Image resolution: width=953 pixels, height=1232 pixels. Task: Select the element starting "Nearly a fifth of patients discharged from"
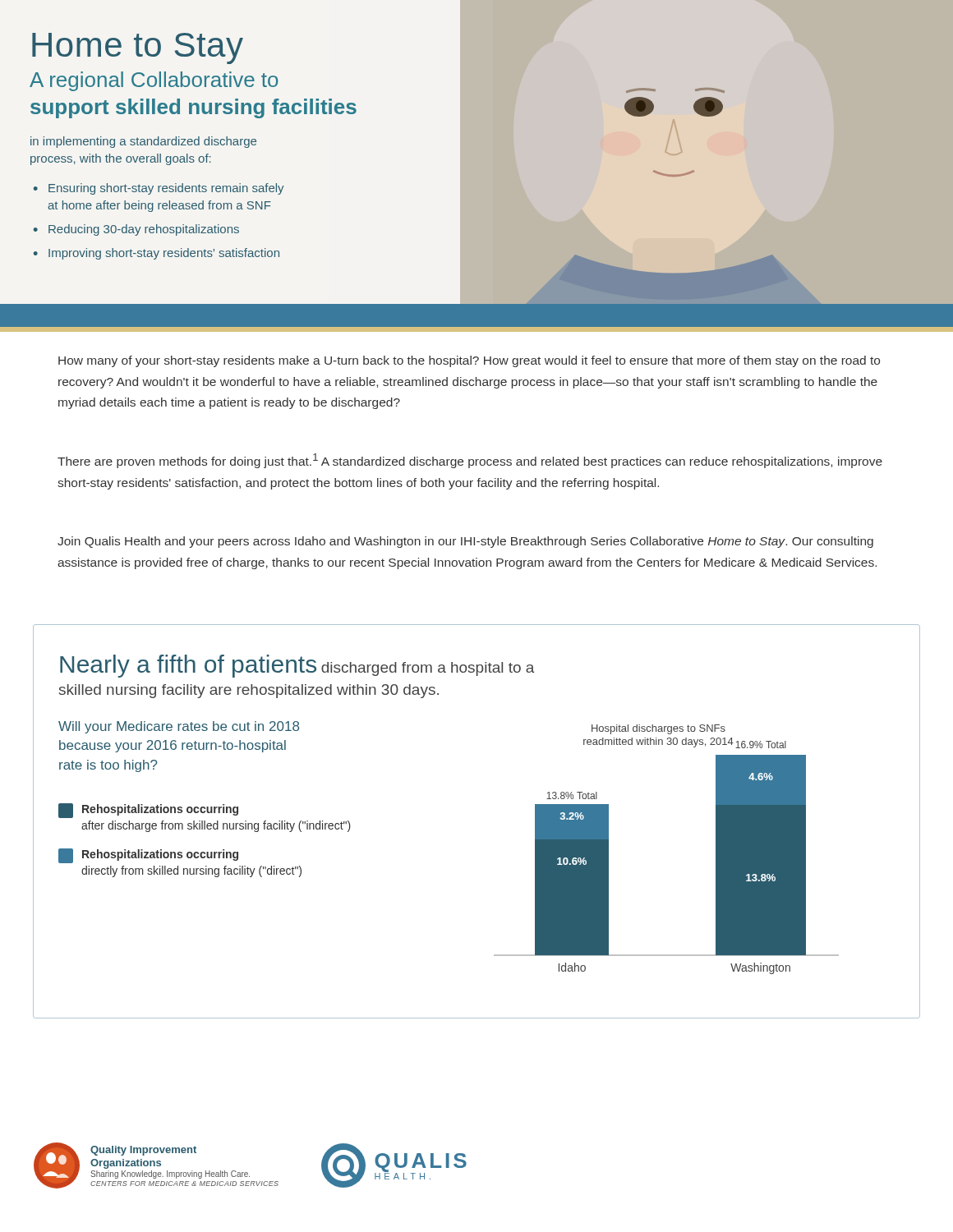296,674
